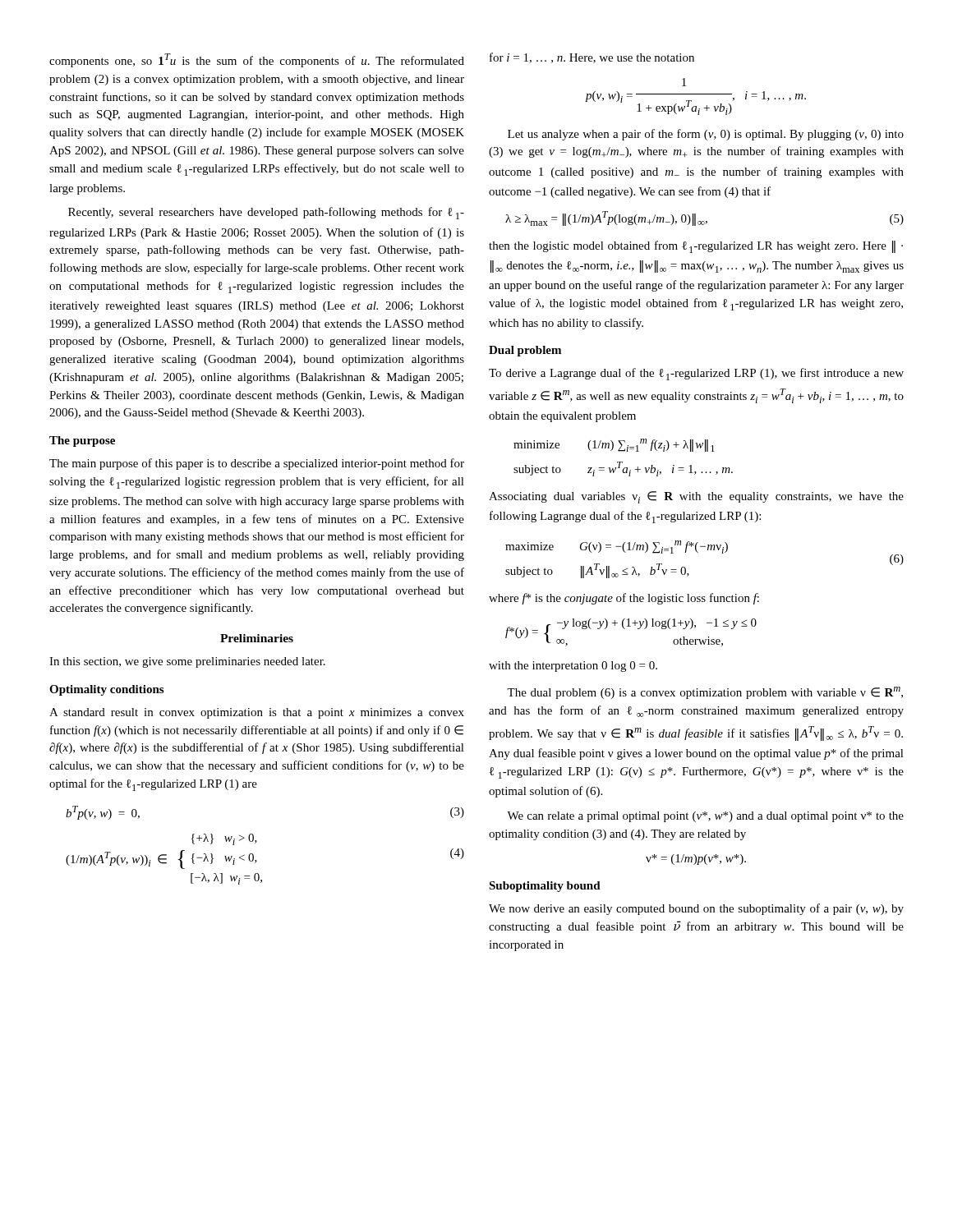Find the formula with the text "bTp(v, w) = 0, (3)"
Screen dimensions: 1232x953
104,813
